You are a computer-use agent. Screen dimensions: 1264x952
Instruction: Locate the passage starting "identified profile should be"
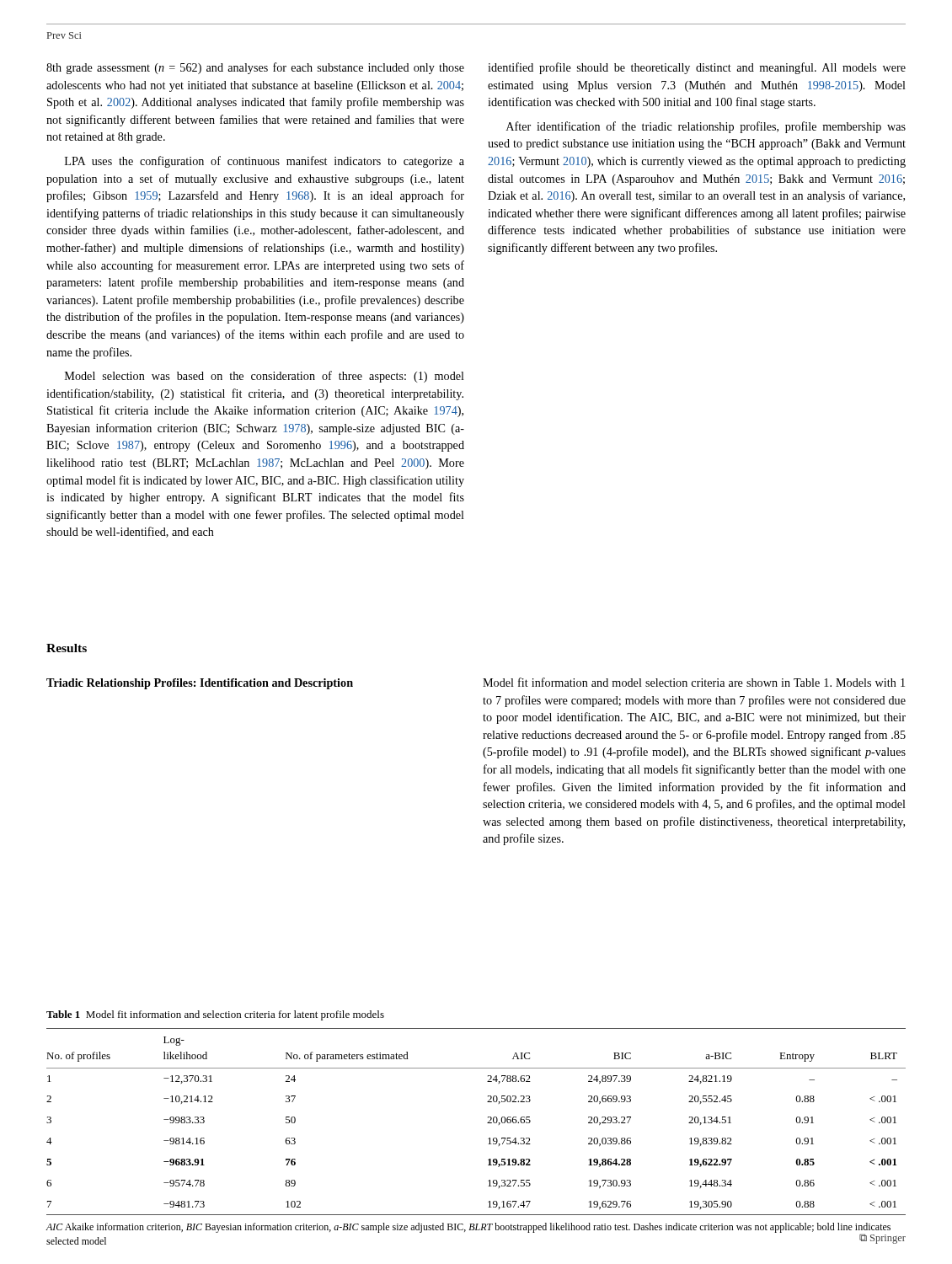[x=697, y=158]
